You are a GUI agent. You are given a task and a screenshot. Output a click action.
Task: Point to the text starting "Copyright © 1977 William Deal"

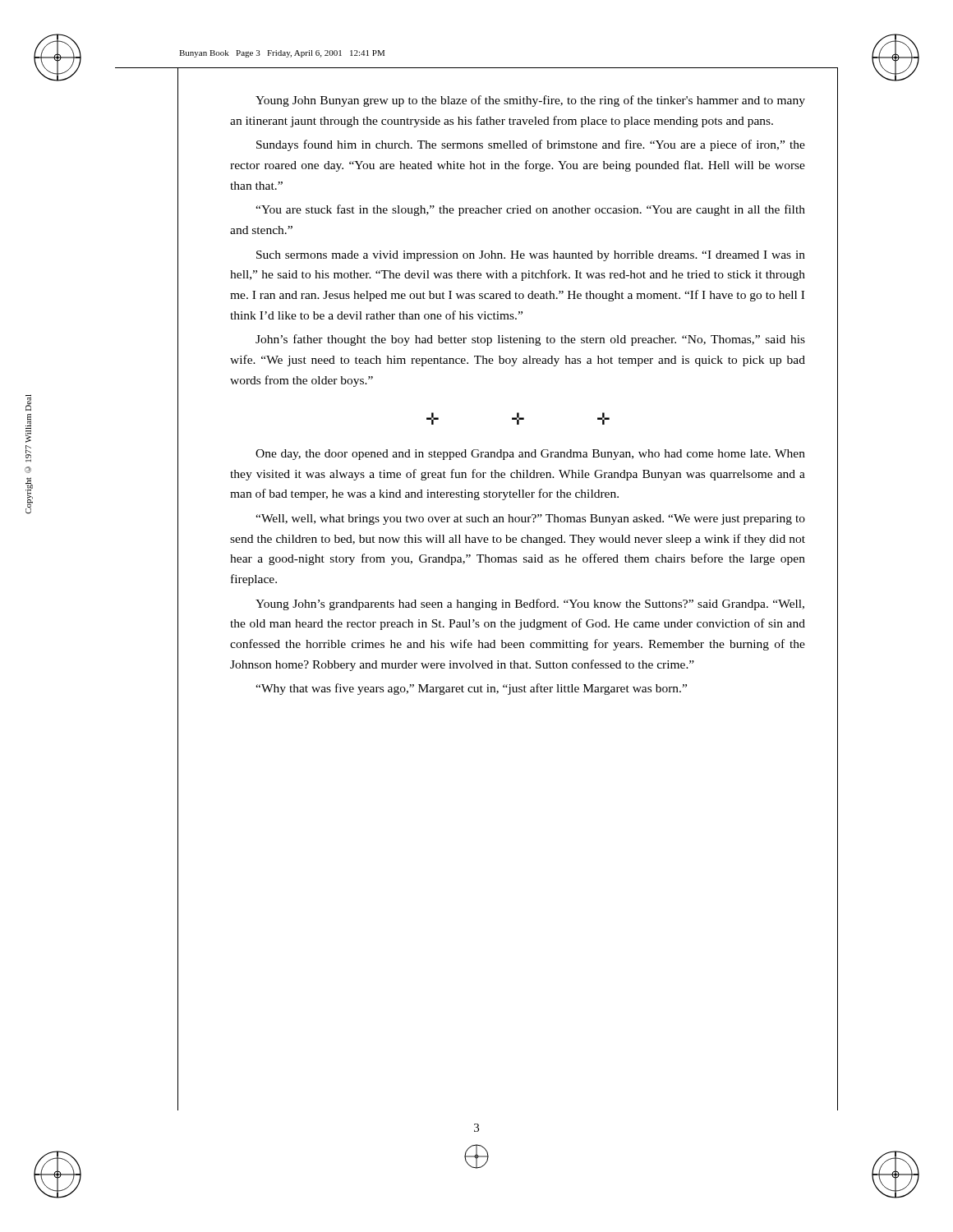coord(28,454)
